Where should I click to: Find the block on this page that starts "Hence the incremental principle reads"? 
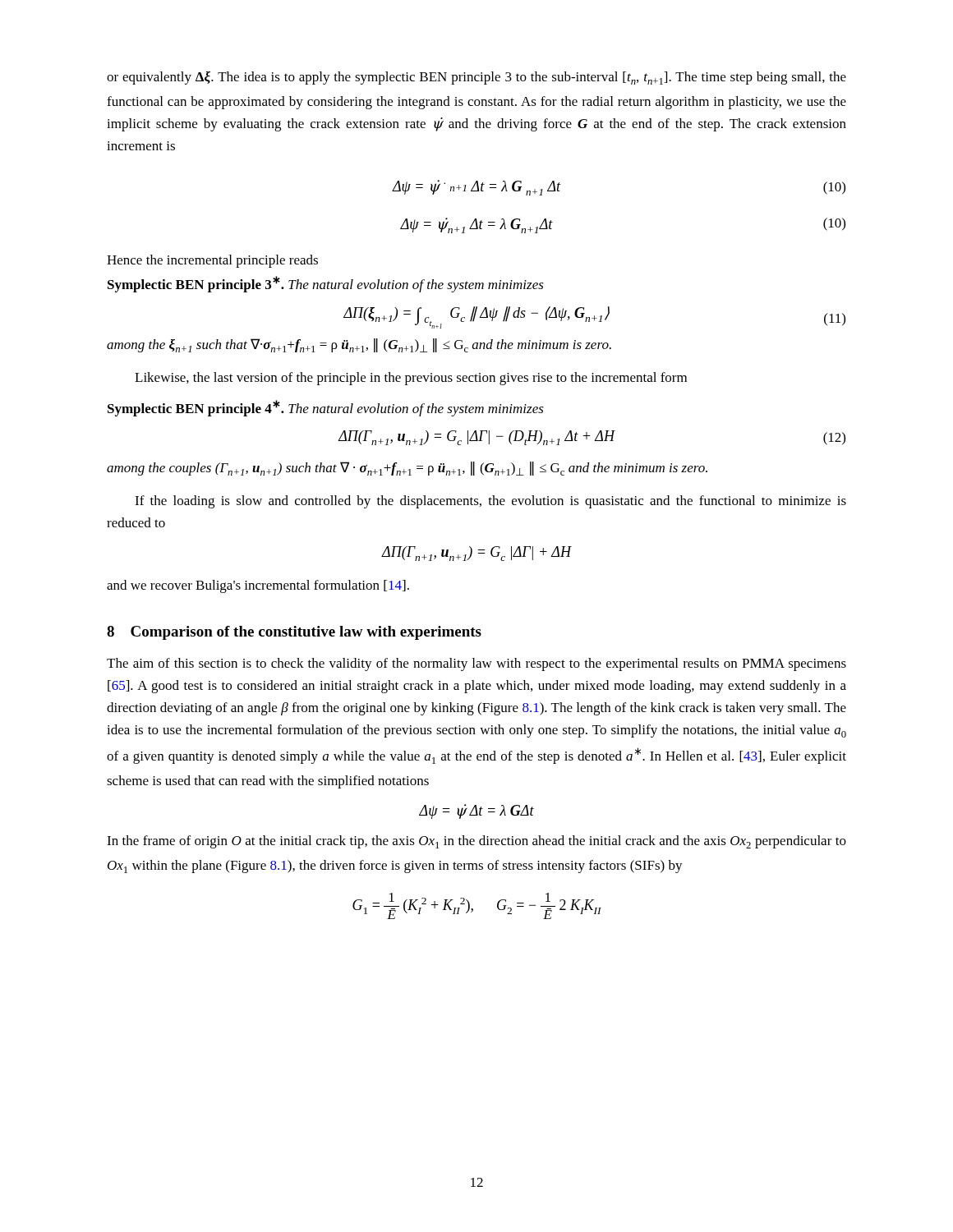pos(476,273)
